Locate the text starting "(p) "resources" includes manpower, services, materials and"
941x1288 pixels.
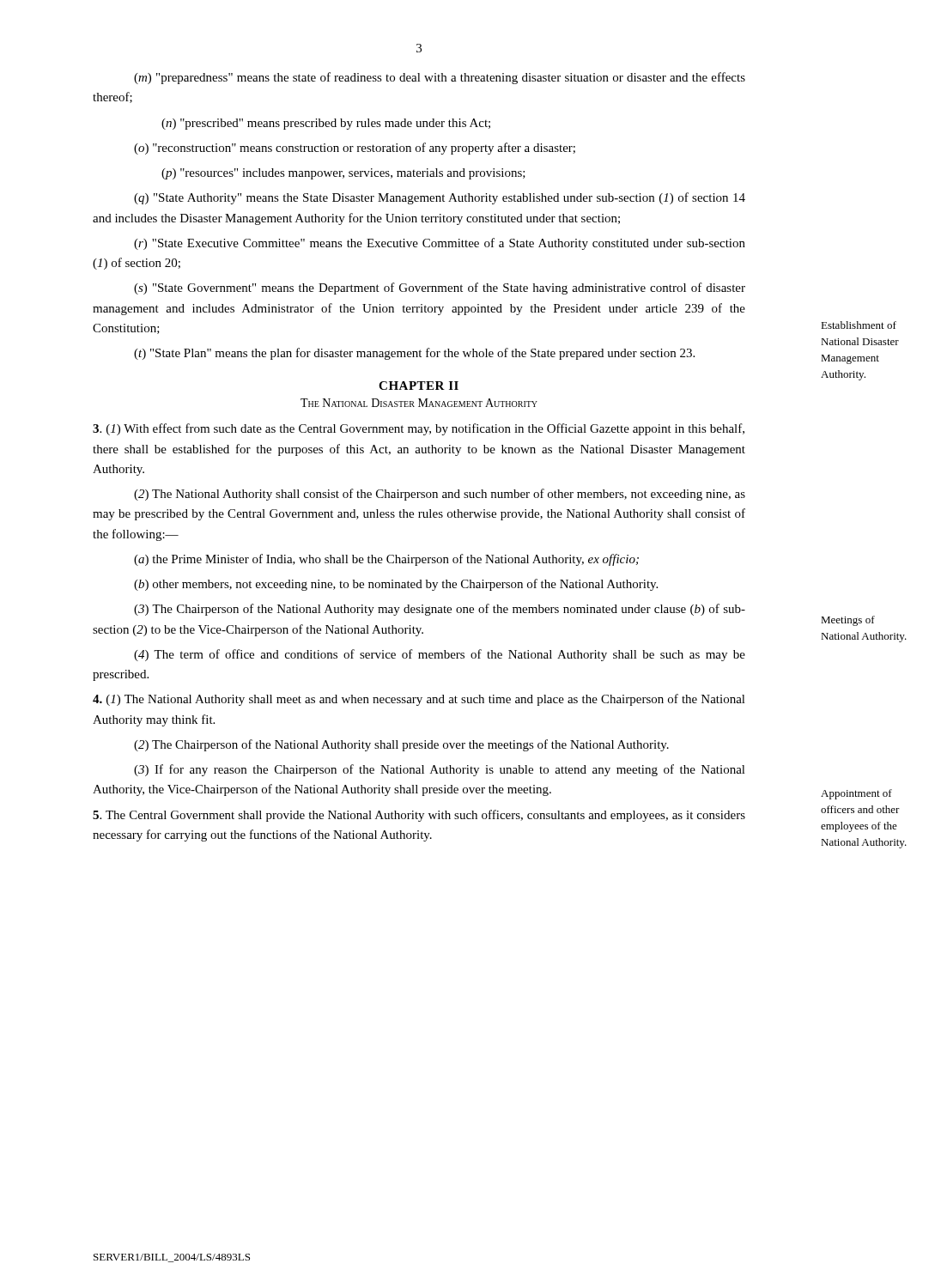[344, 173]
